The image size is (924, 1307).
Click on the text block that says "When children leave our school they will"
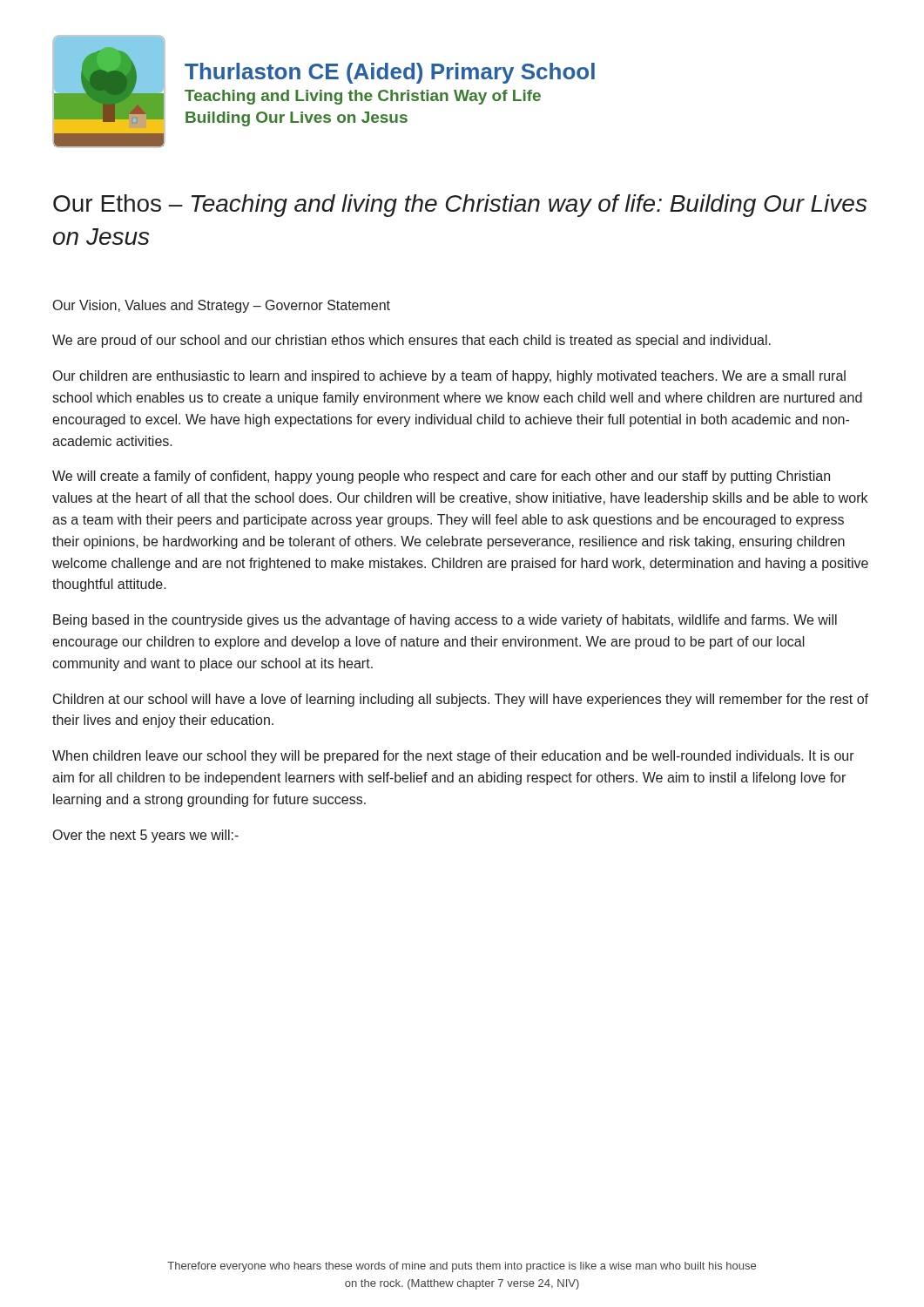point(453,778)
